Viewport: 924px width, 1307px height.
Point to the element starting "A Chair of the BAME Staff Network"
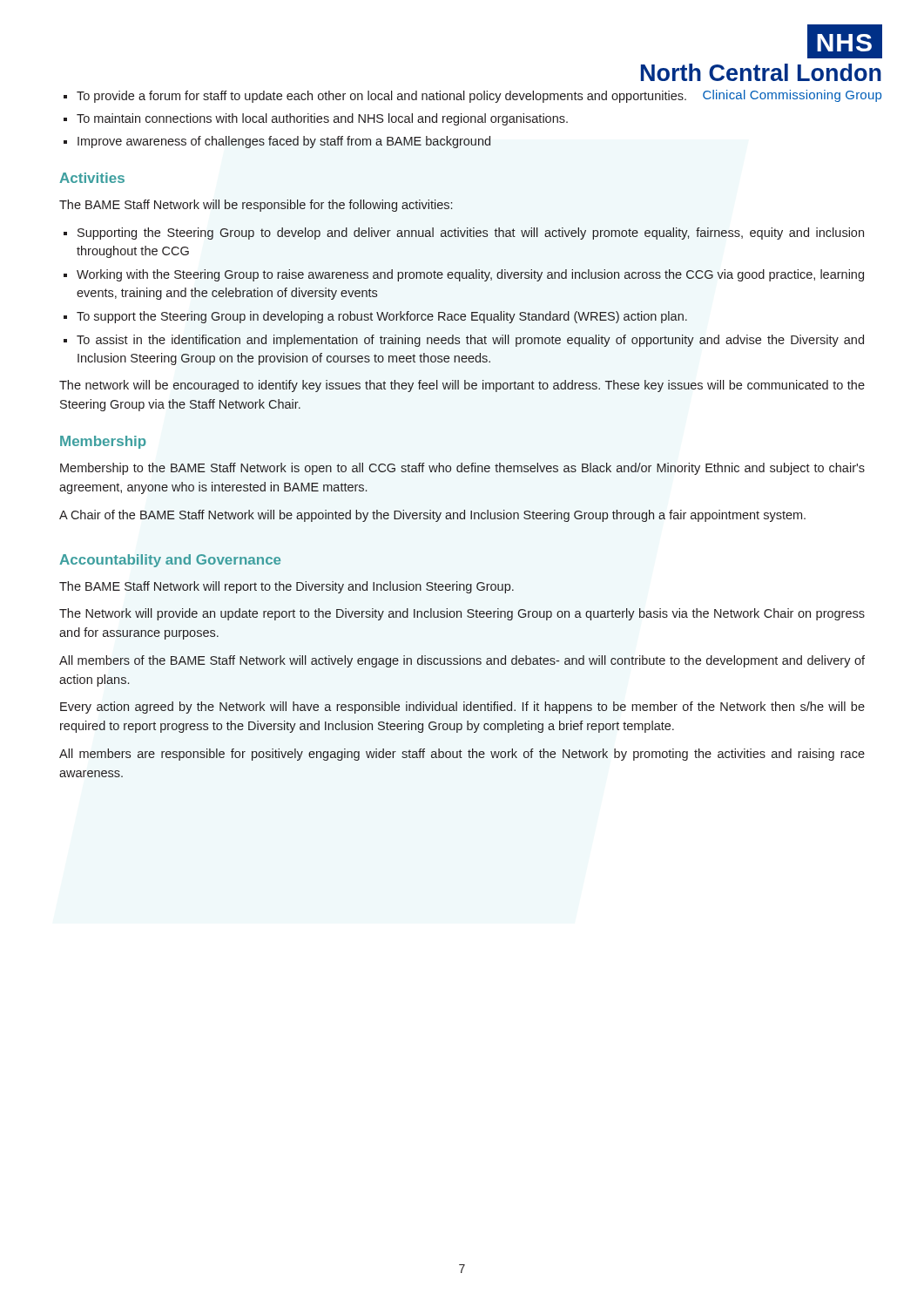433,515
